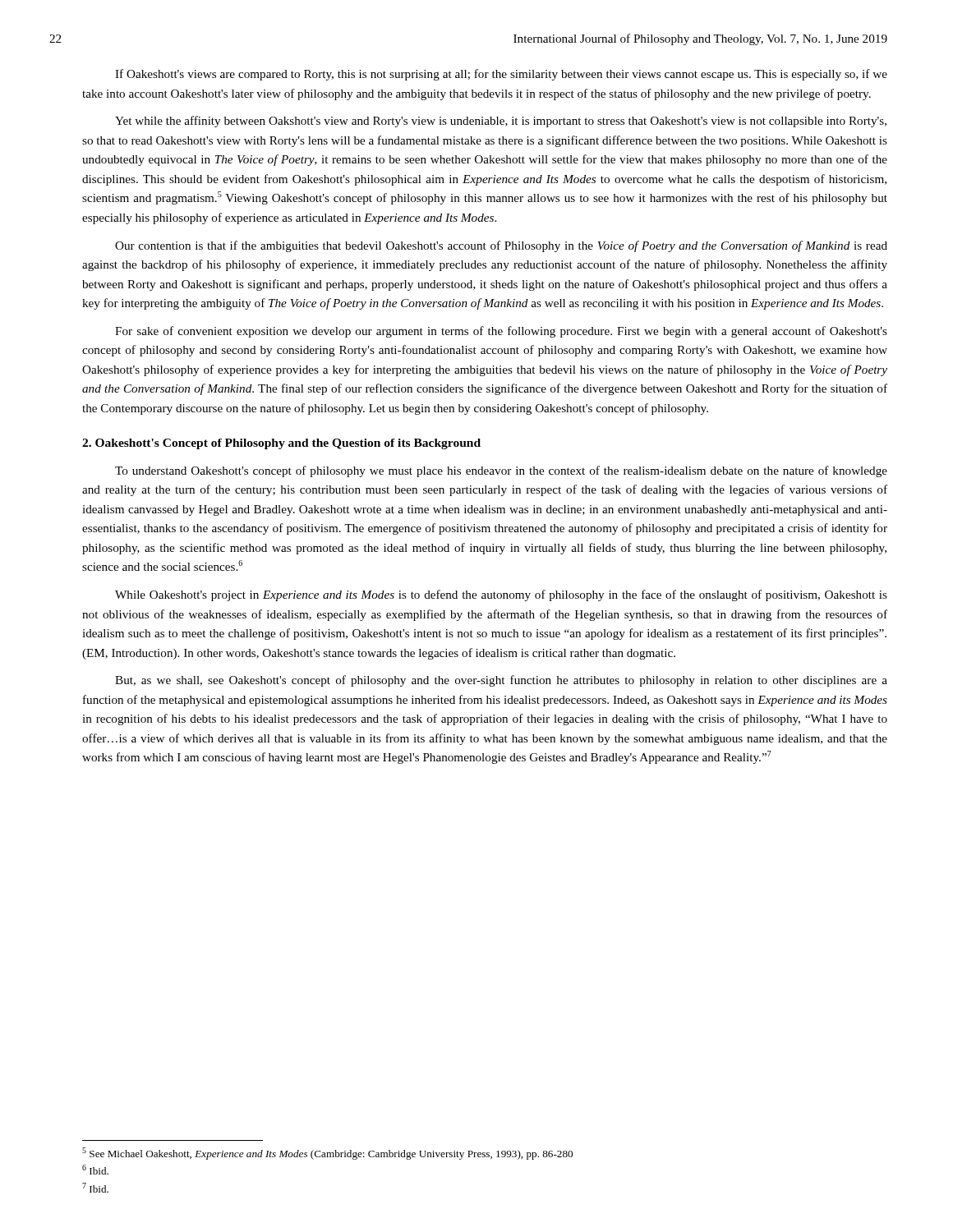
Task: Point to the section header beginning "2. Oakeshott's Concept of"
Action: click(x=485, y=442)
